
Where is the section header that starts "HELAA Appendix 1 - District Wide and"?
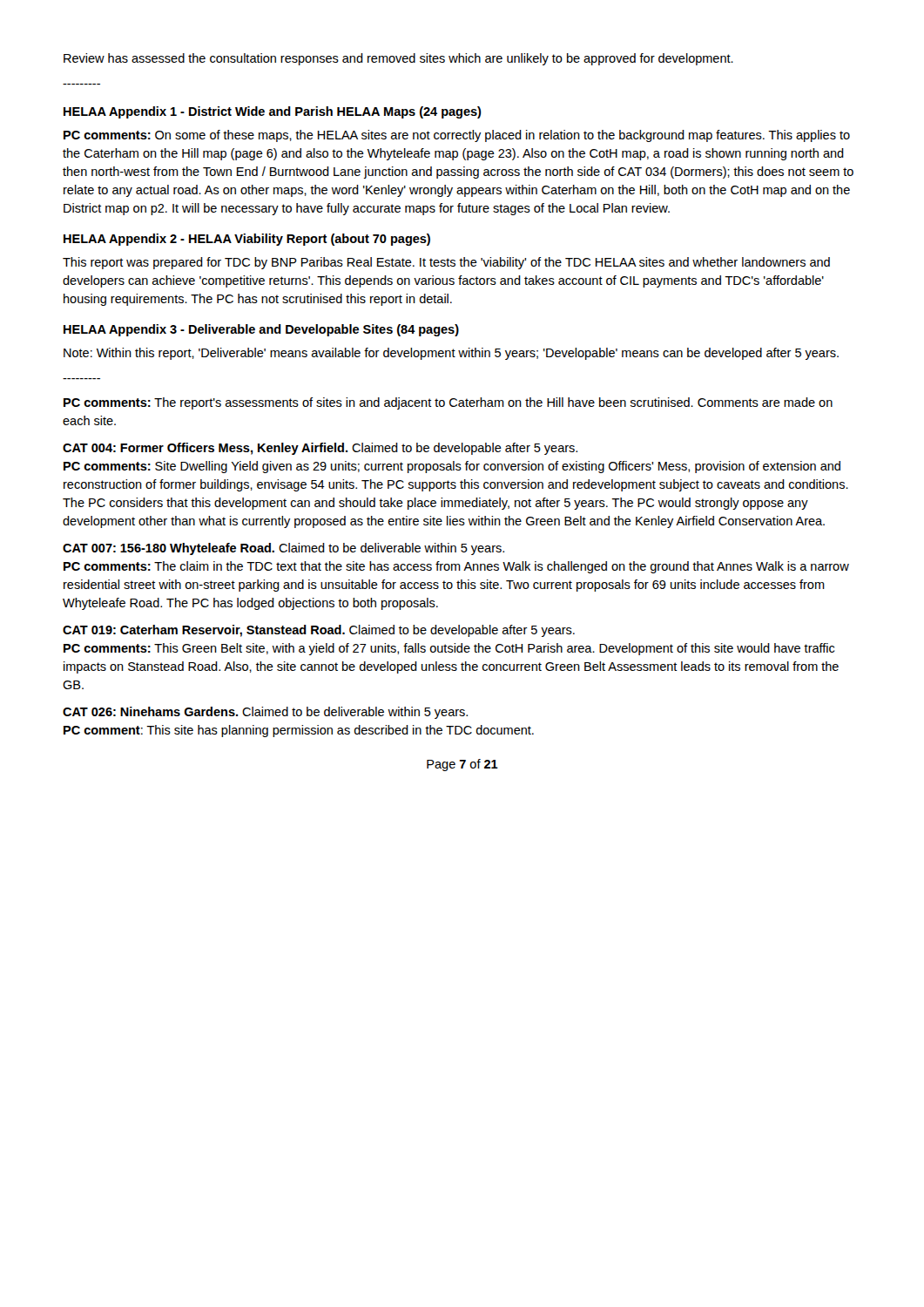coord(272,112)
